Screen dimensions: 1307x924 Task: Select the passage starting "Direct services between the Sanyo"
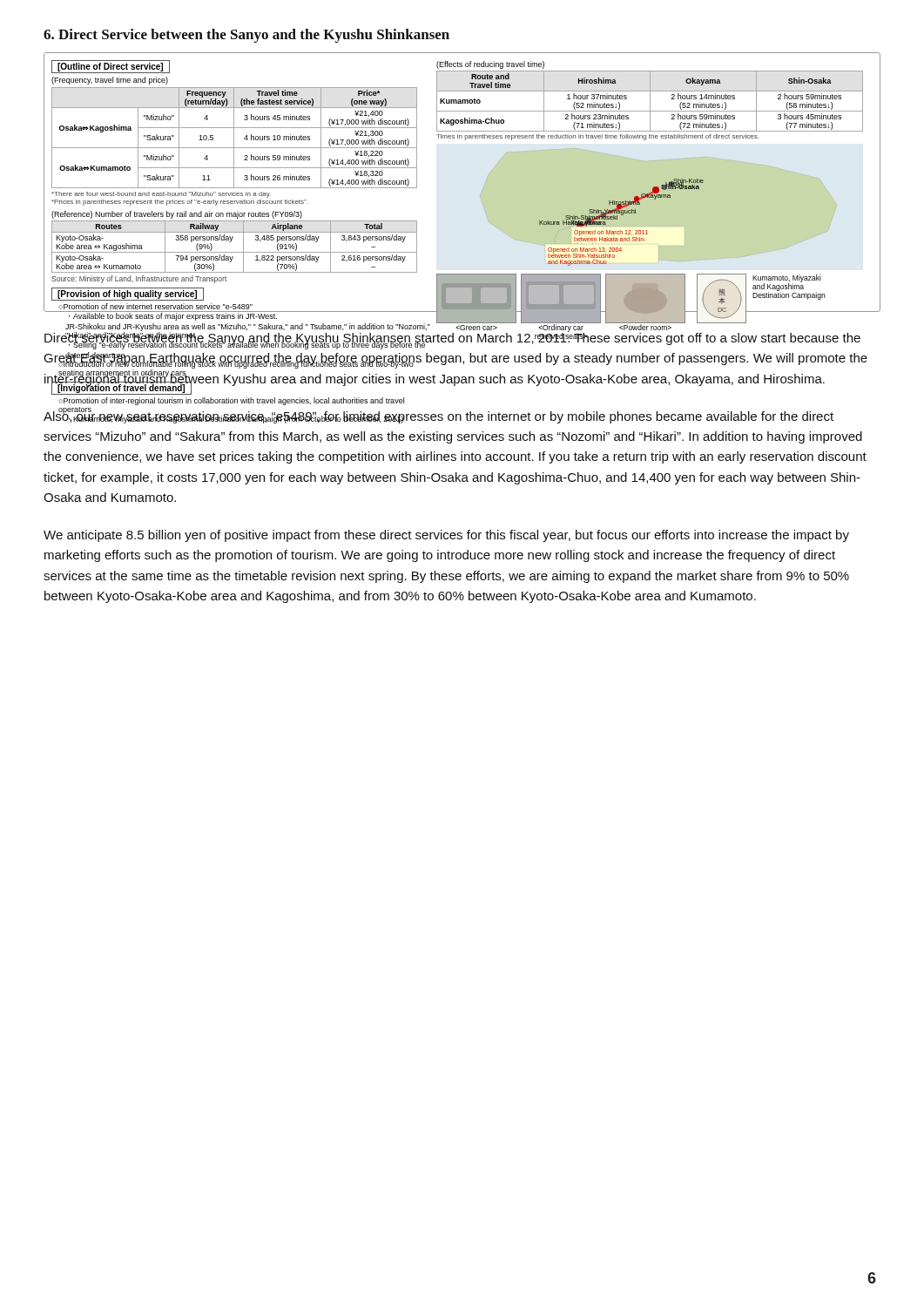click(456, 358)
